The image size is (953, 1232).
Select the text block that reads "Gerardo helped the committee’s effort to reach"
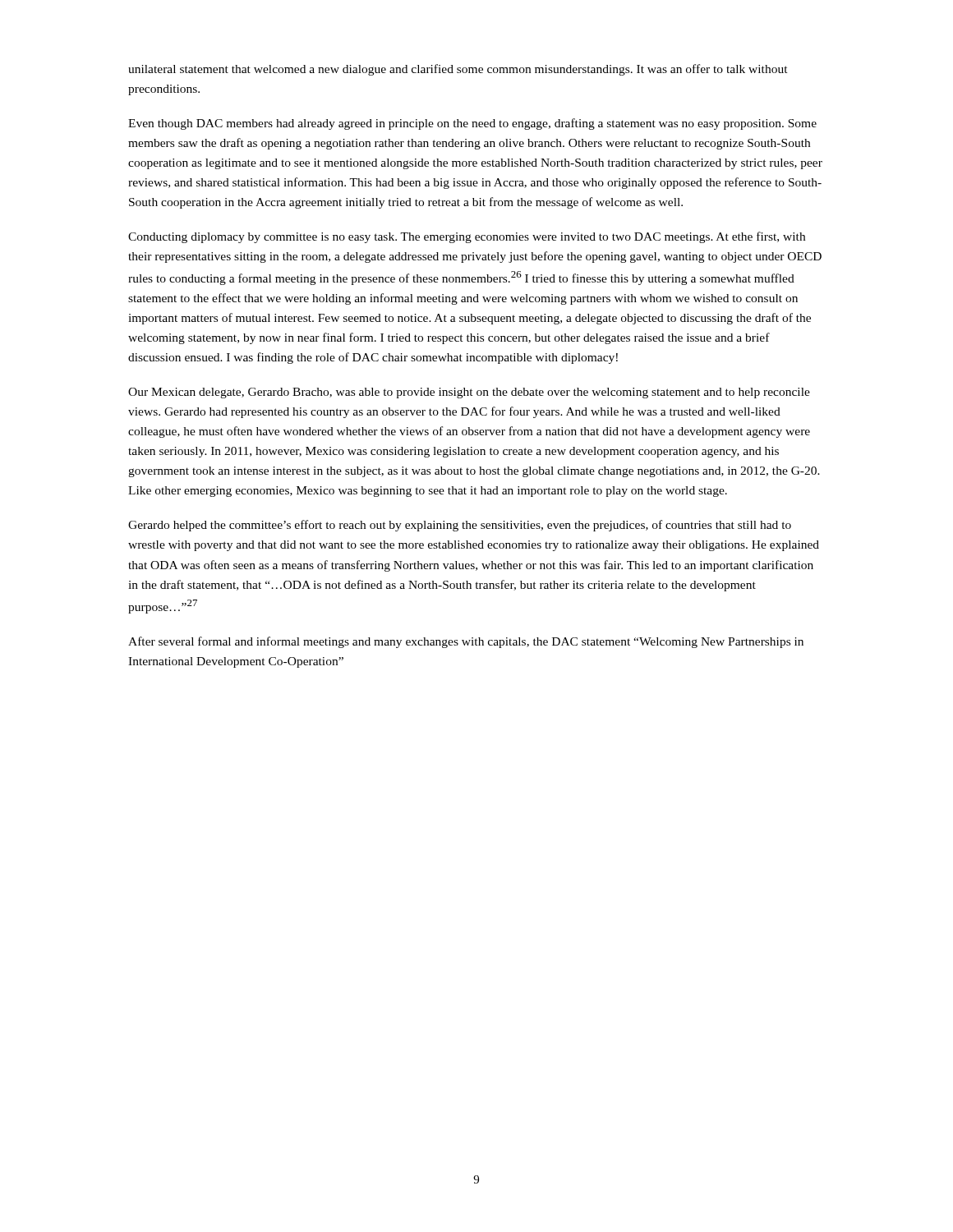(x=474, y=566)
